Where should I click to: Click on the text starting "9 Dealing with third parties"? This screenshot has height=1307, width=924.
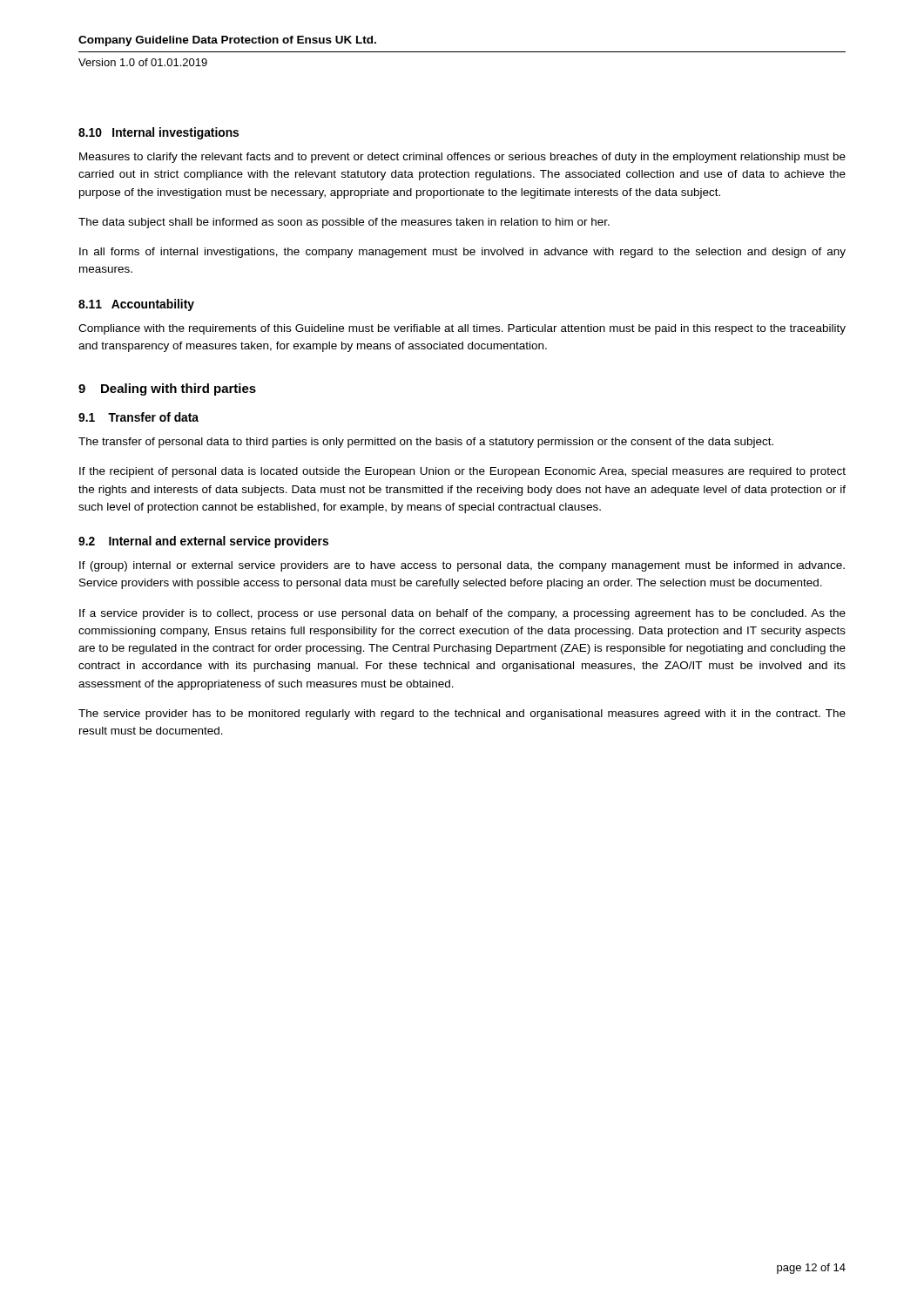[x=167, y=388]
